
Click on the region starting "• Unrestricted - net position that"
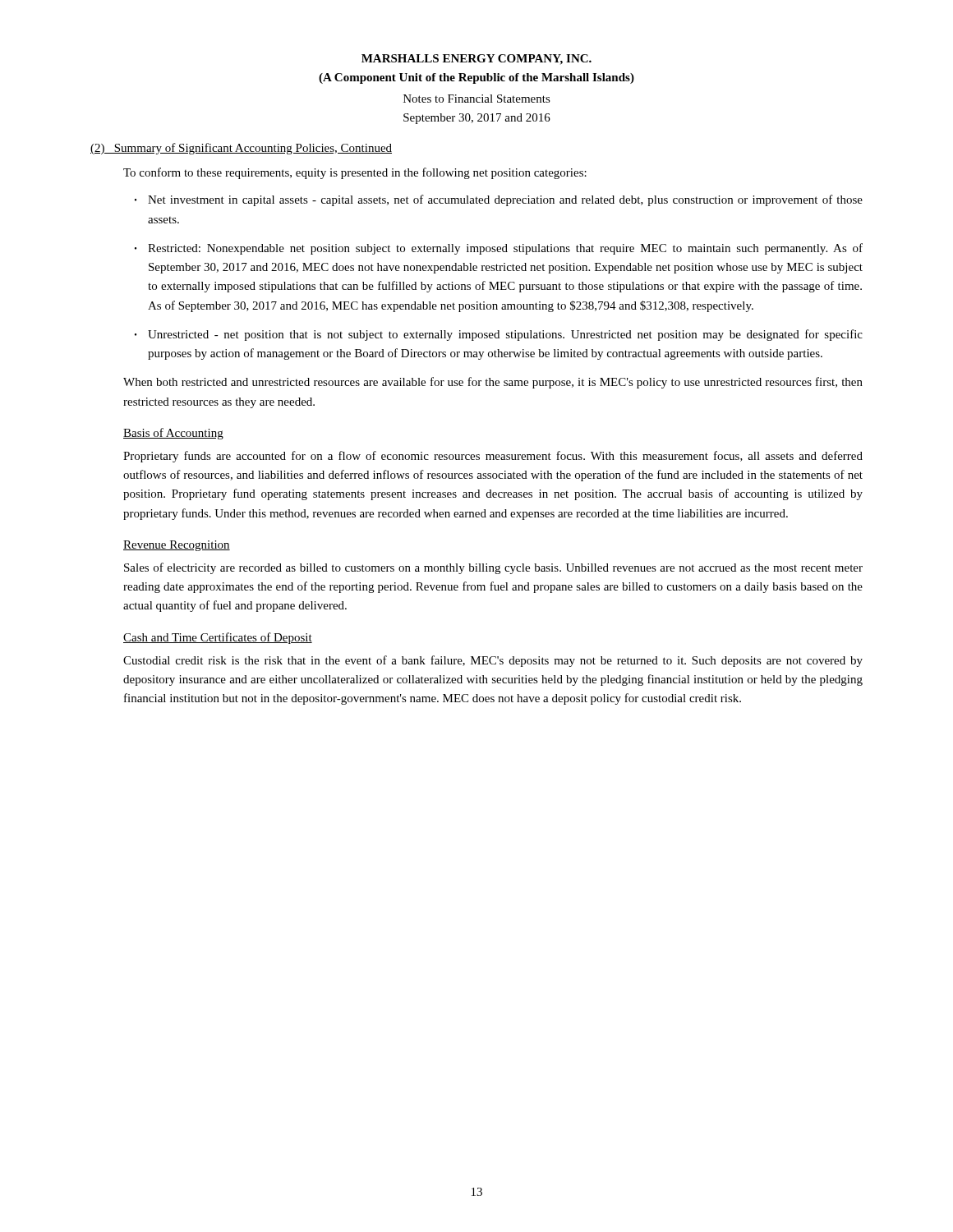(493, 344)
